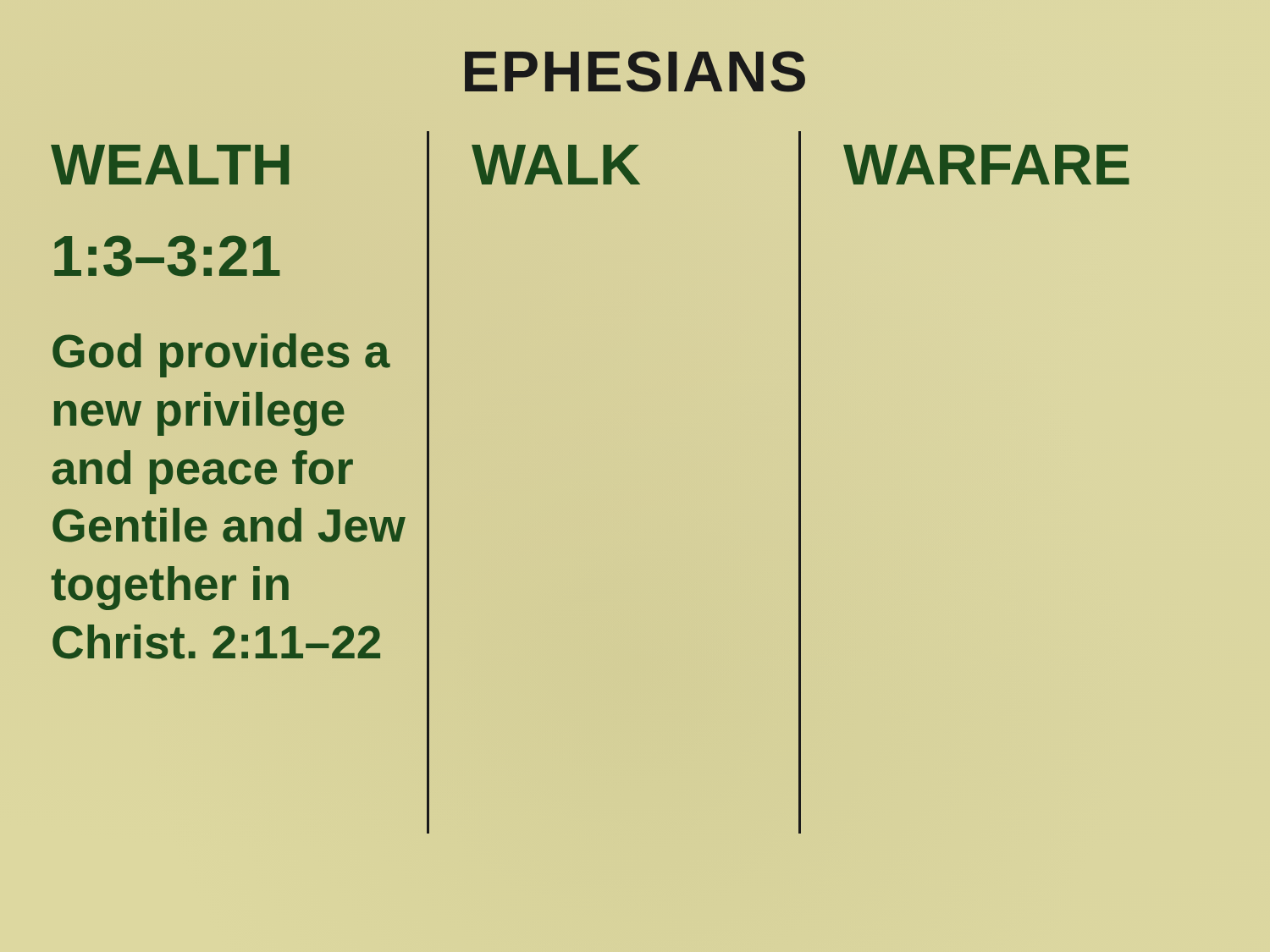Point to "WEALTH 1:3–3:21"
This screenshot has width=1270, height=952.
(x=170, y=165)
